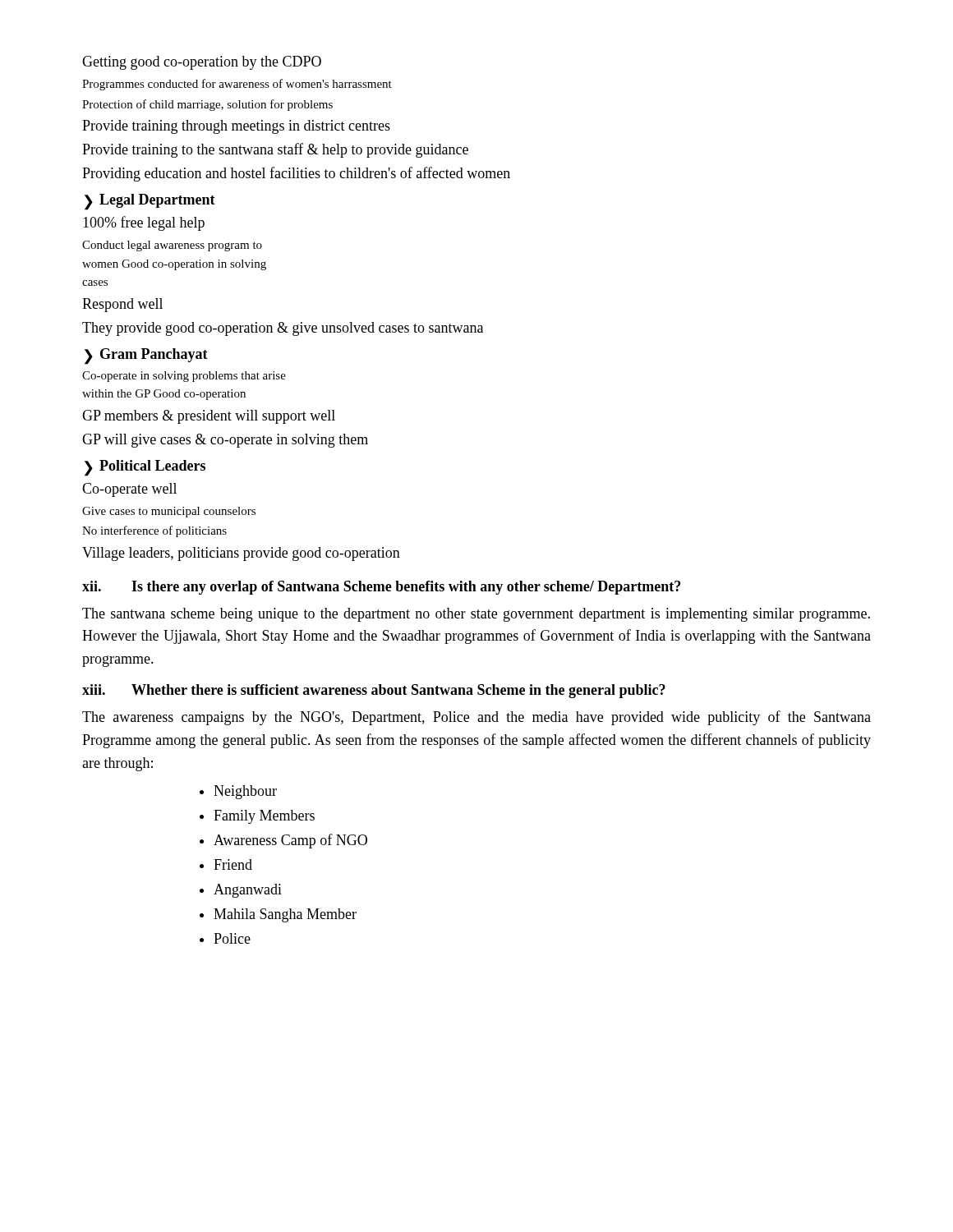Click where it says "Provide training through meetings in district centres"
The image size is (953, 1232).
click(x=236, y=126)
